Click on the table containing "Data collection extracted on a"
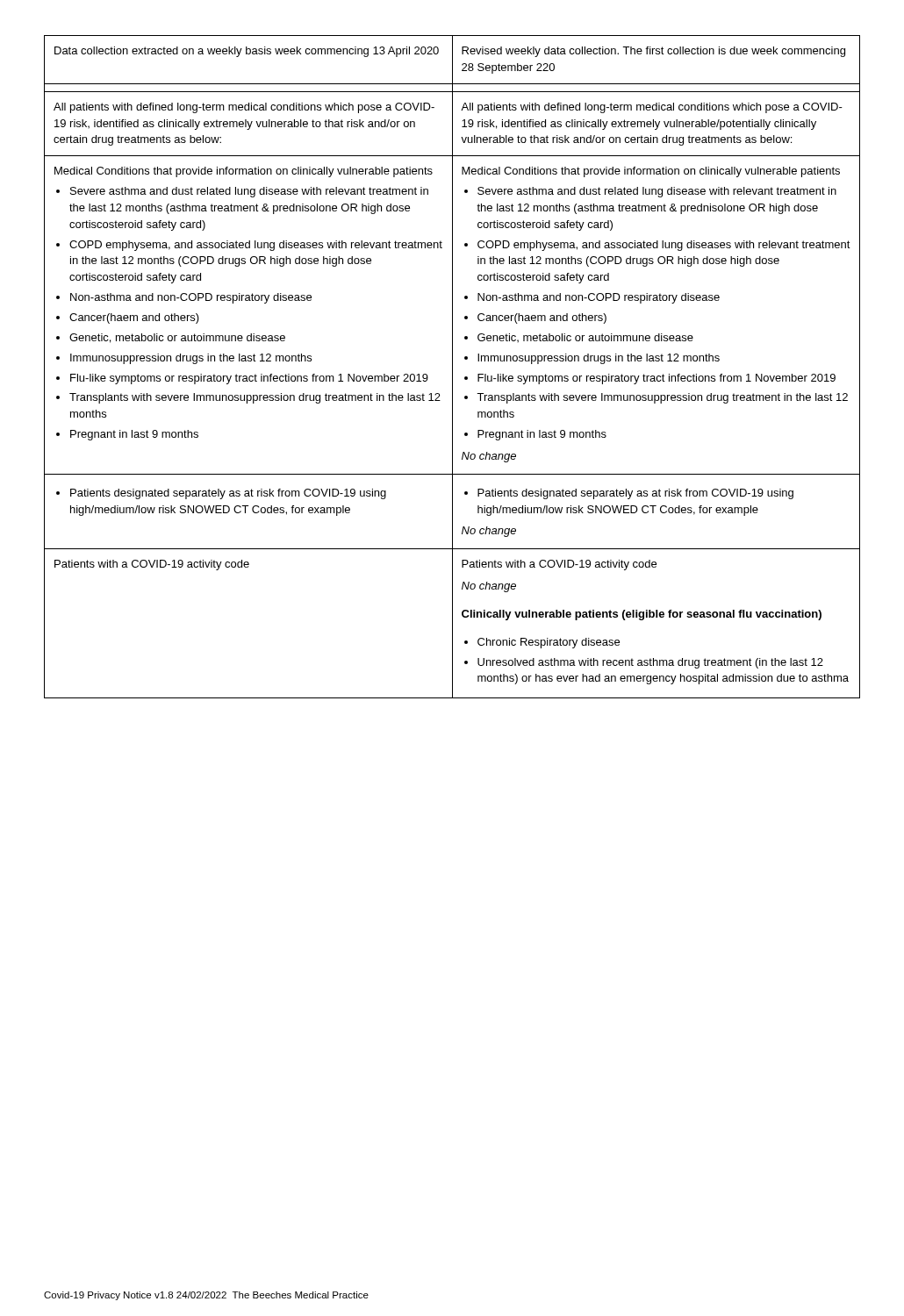The image size is (904, 1316). click(452, 367)
